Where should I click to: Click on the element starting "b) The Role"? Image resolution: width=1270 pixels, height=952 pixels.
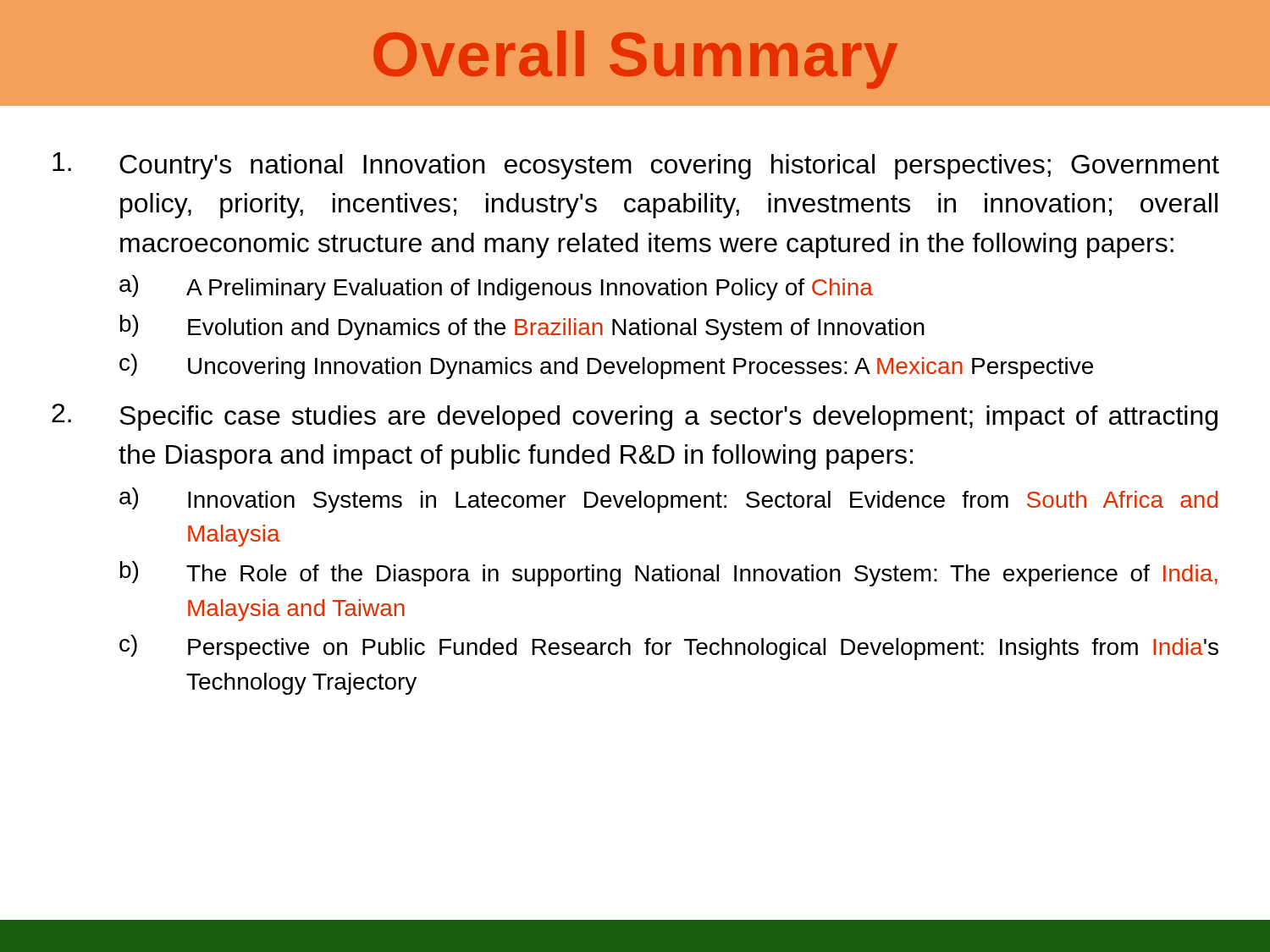pos(669,591)
